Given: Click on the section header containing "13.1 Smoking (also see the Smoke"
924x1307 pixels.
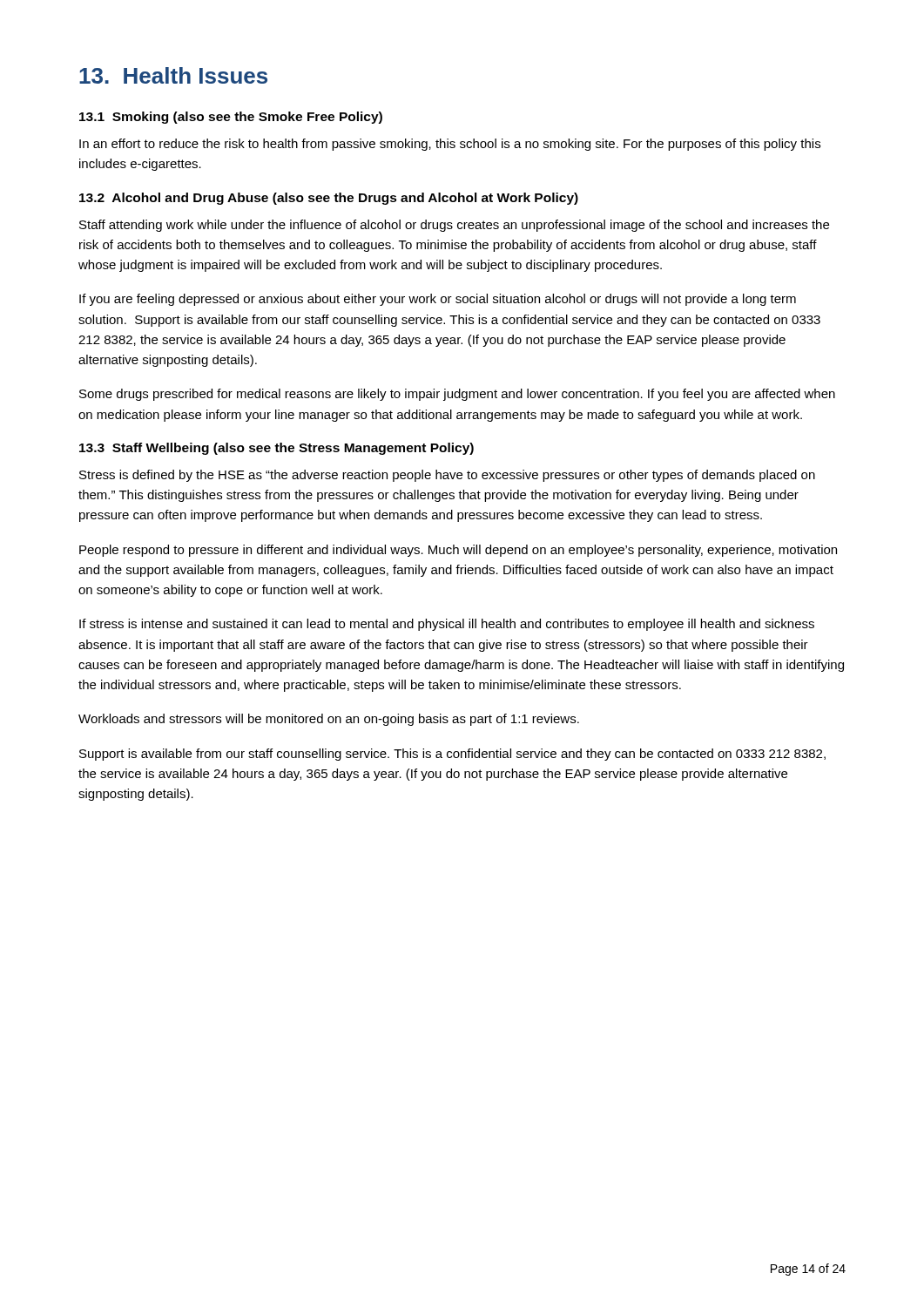Looking at the screenshot, I should pyautogui.click(x=231, y=116).
